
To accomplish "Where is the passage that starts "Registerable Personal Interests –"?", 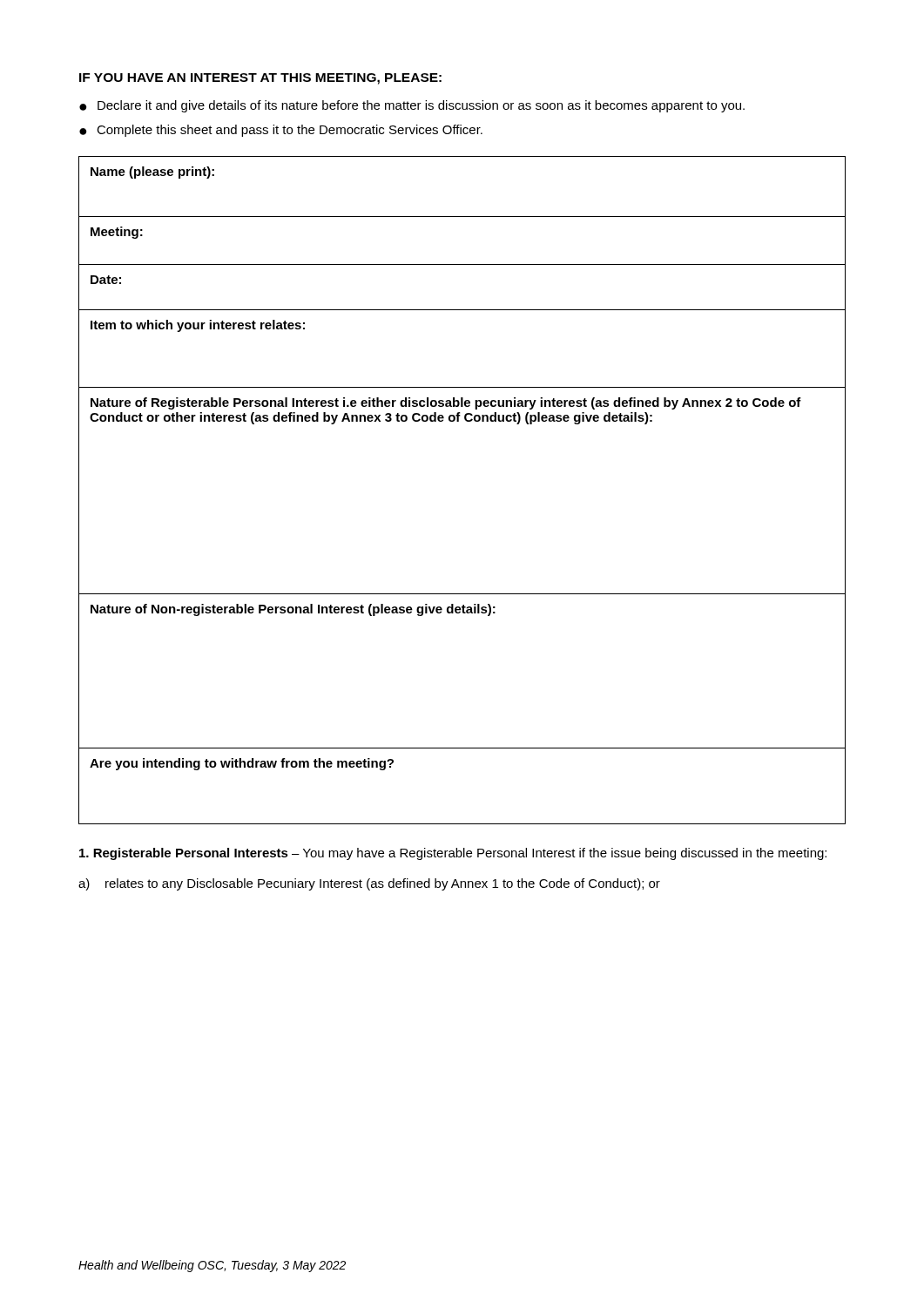I will [x=462, y=853].
